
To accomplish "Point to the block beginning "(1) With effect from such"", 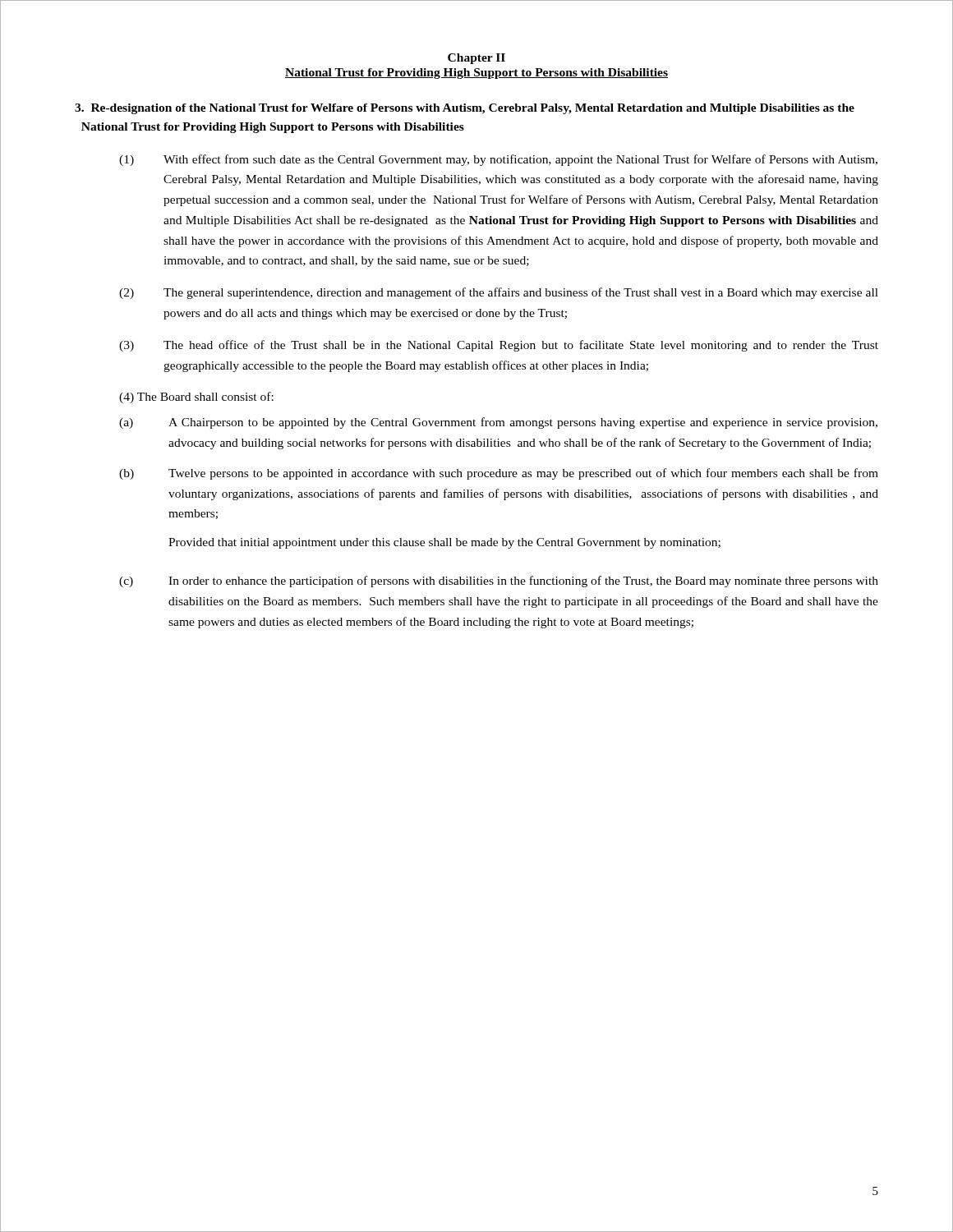I will click(499, 210).
